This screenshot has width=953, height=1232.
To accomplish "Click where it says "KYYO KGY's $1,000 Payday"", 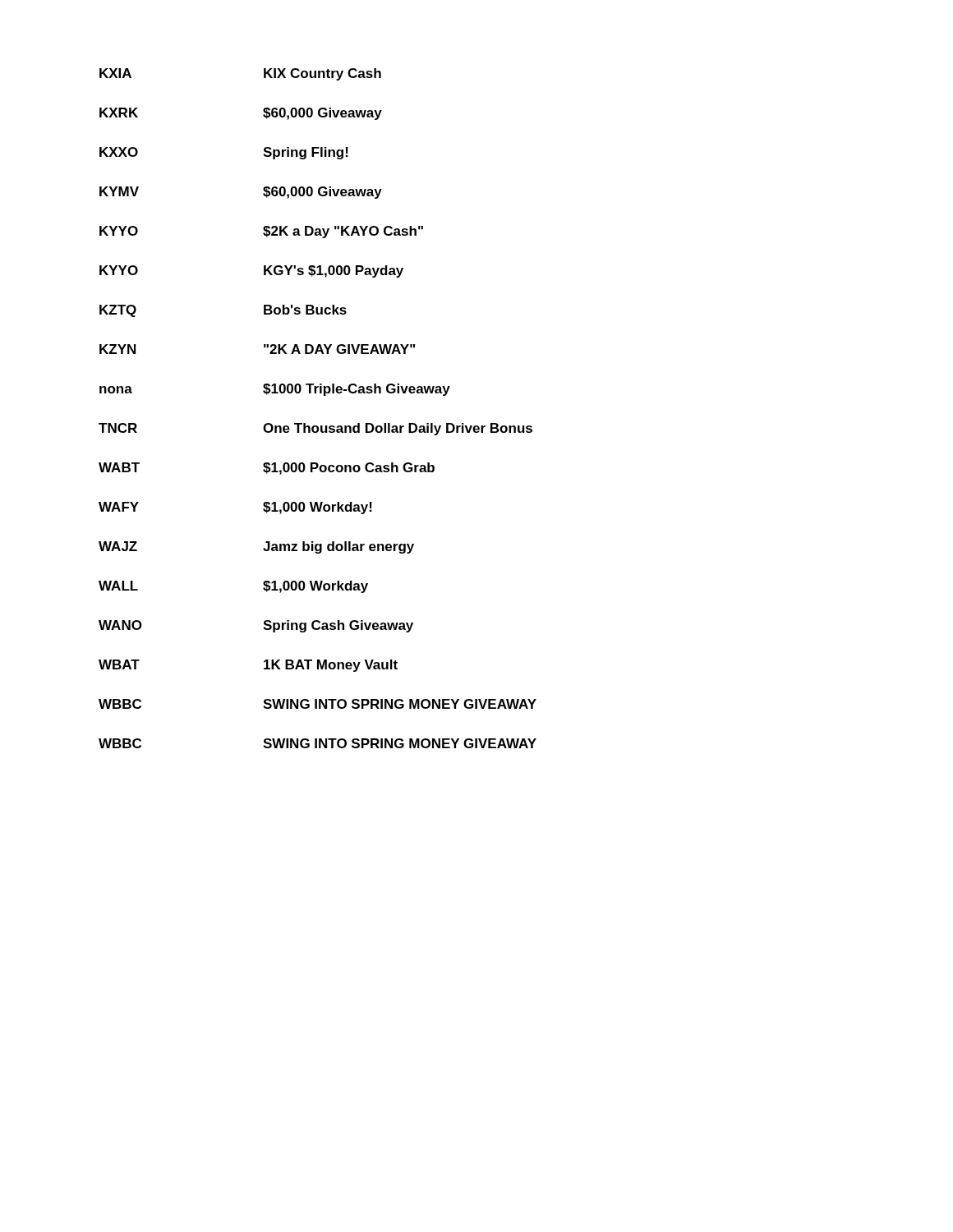I will click(113, 271).
